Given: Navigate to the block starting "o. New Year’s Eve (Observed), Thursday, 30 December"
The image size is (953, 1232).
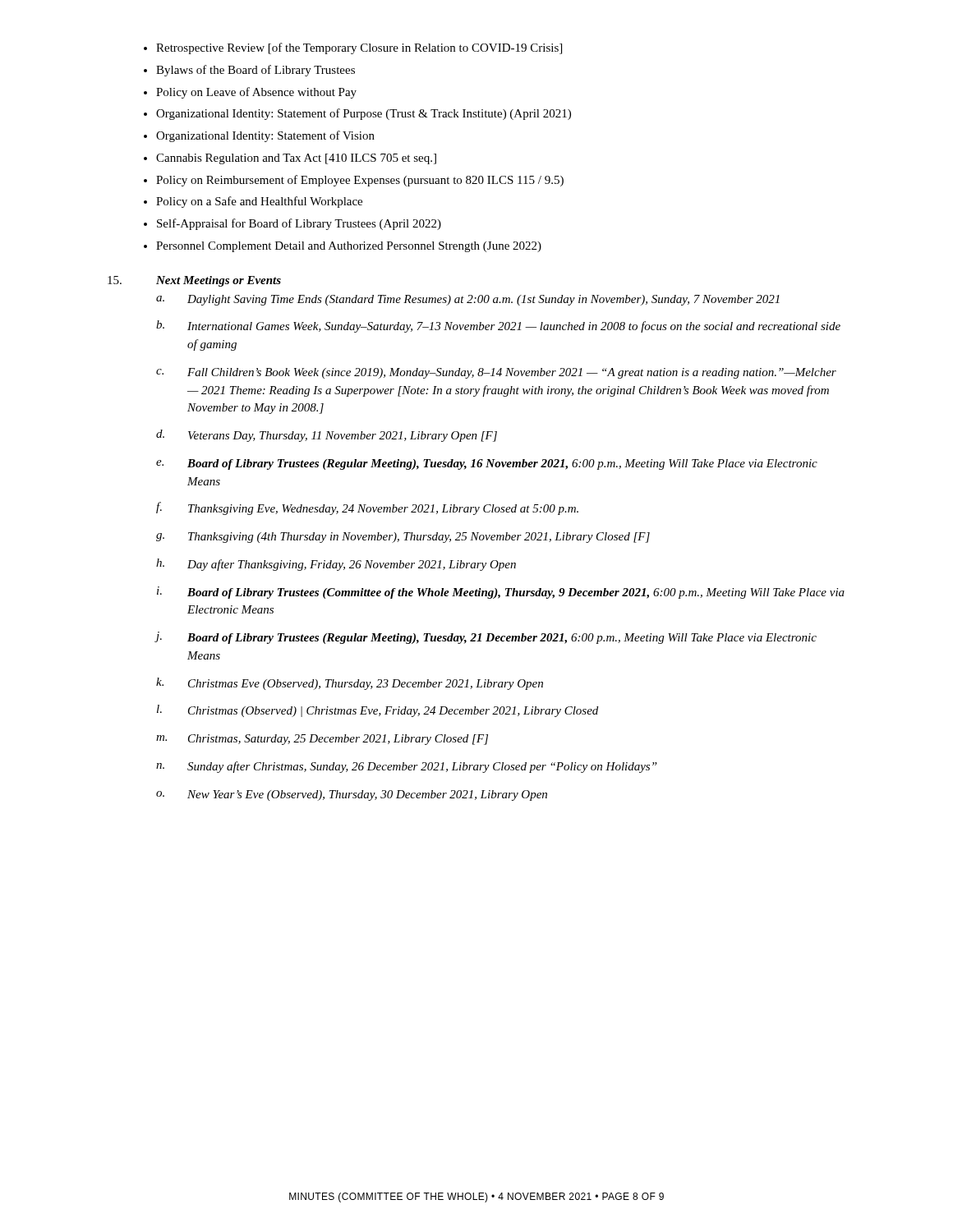Looking at the screenshot, I should 501,795.
